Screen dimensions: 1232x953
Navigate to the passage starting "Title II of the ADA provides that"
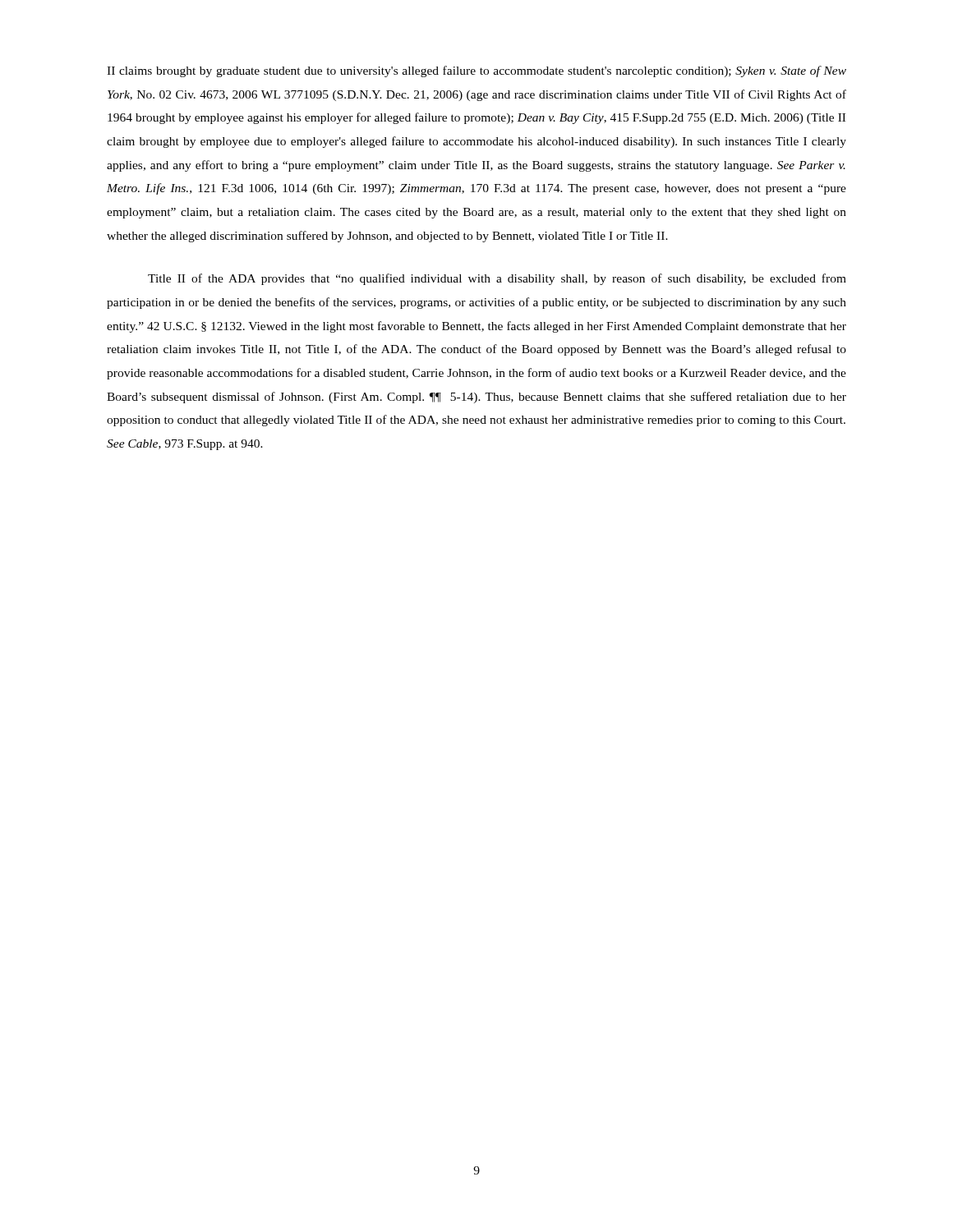476,361
